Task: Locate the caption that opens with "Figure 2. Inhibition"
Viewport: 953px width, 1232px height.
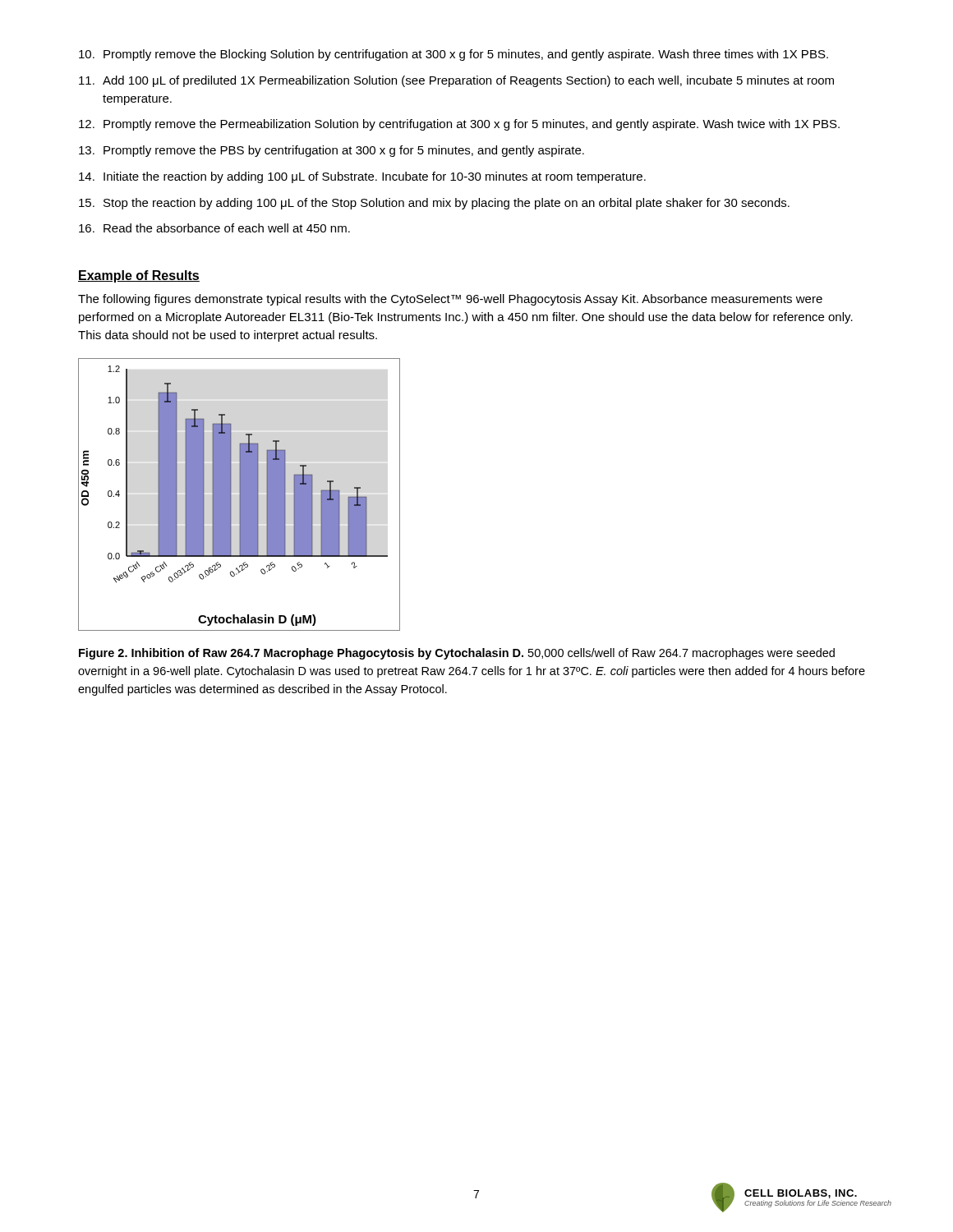Action: (x=472, y=671)
